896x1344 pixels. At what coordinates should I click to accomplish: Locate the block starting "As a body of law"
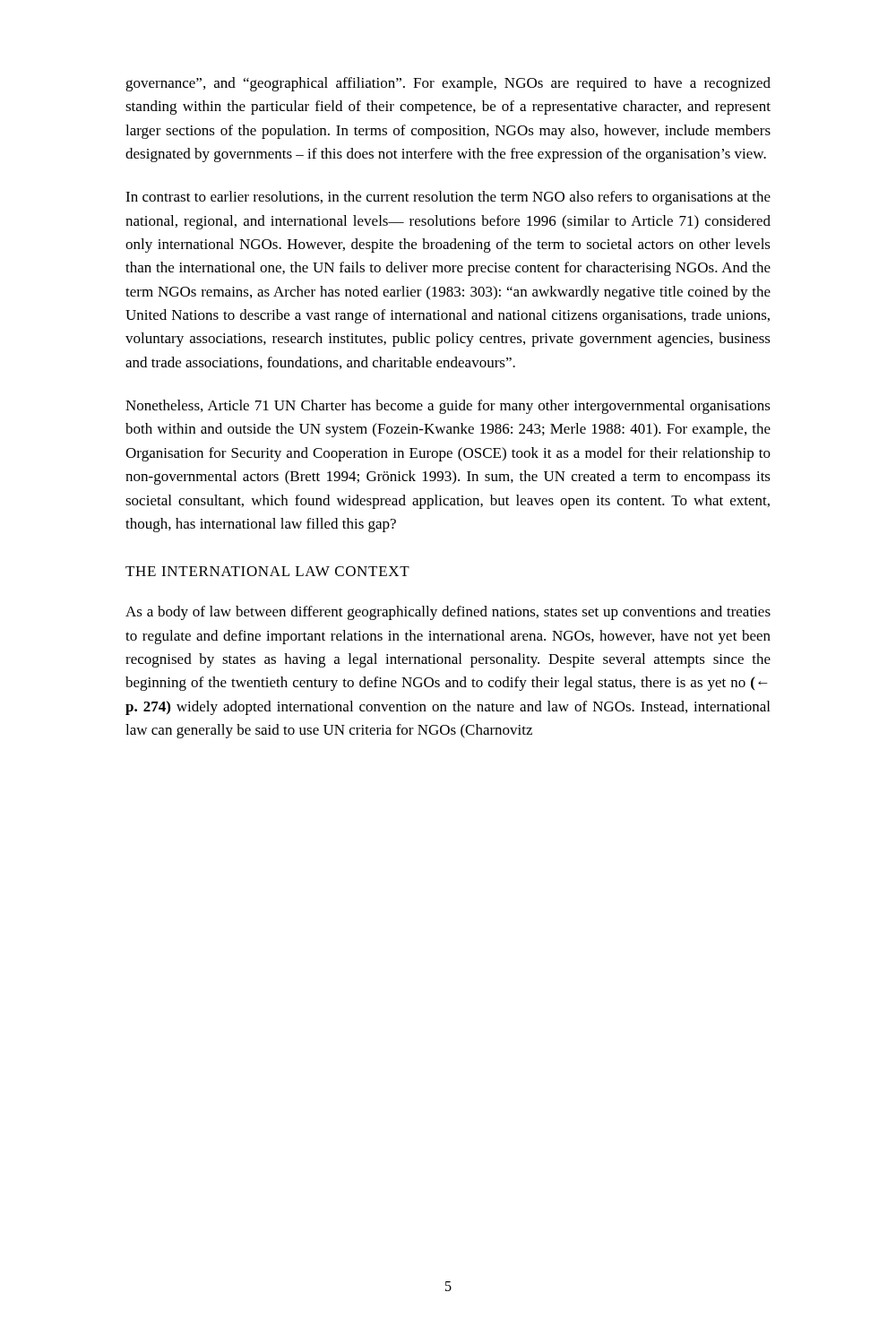(448, 671)
